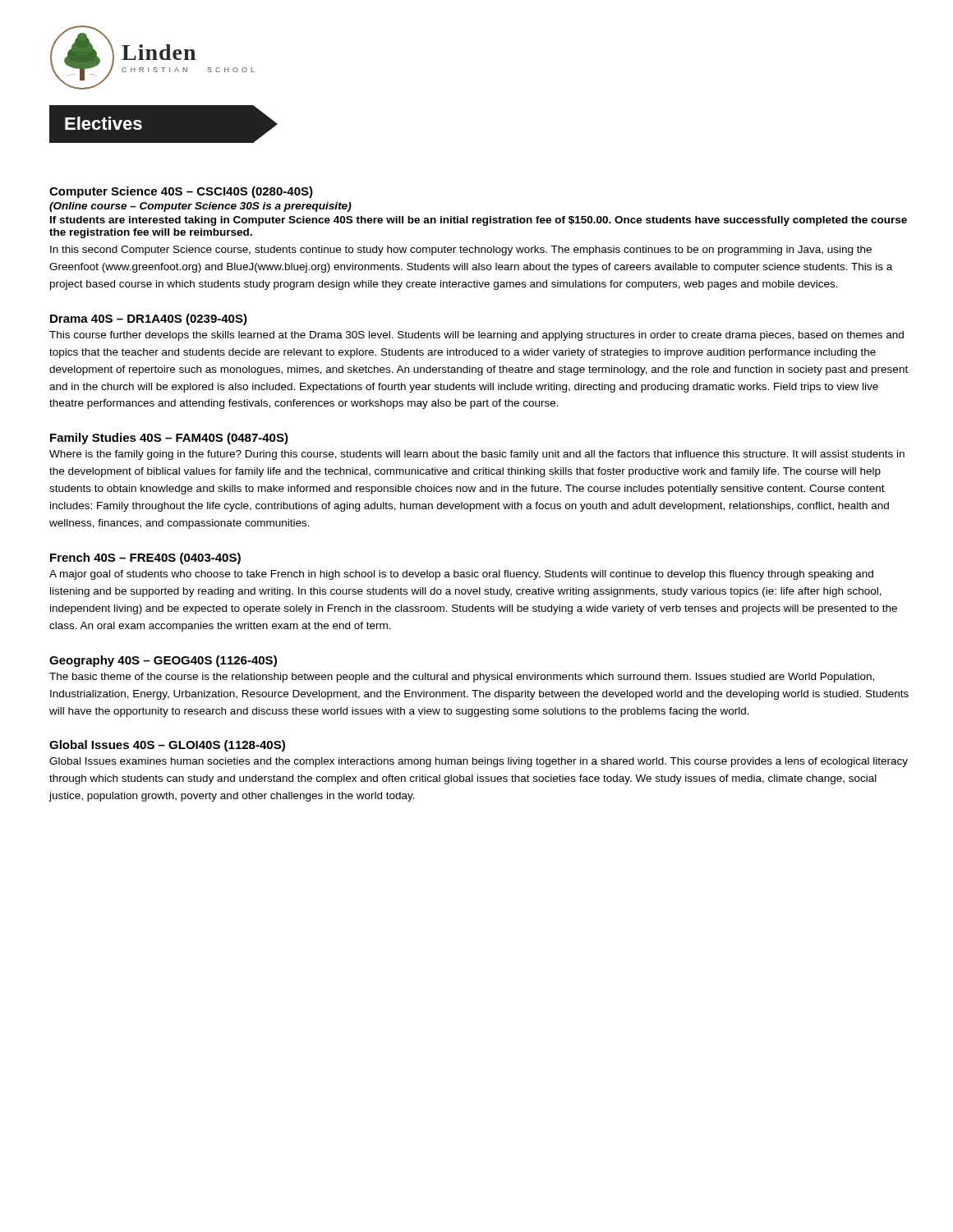This screenshot has width=953, height=1232.
Task: Find the passage starting "(Online course – Computer"
Action: (200, 206)
